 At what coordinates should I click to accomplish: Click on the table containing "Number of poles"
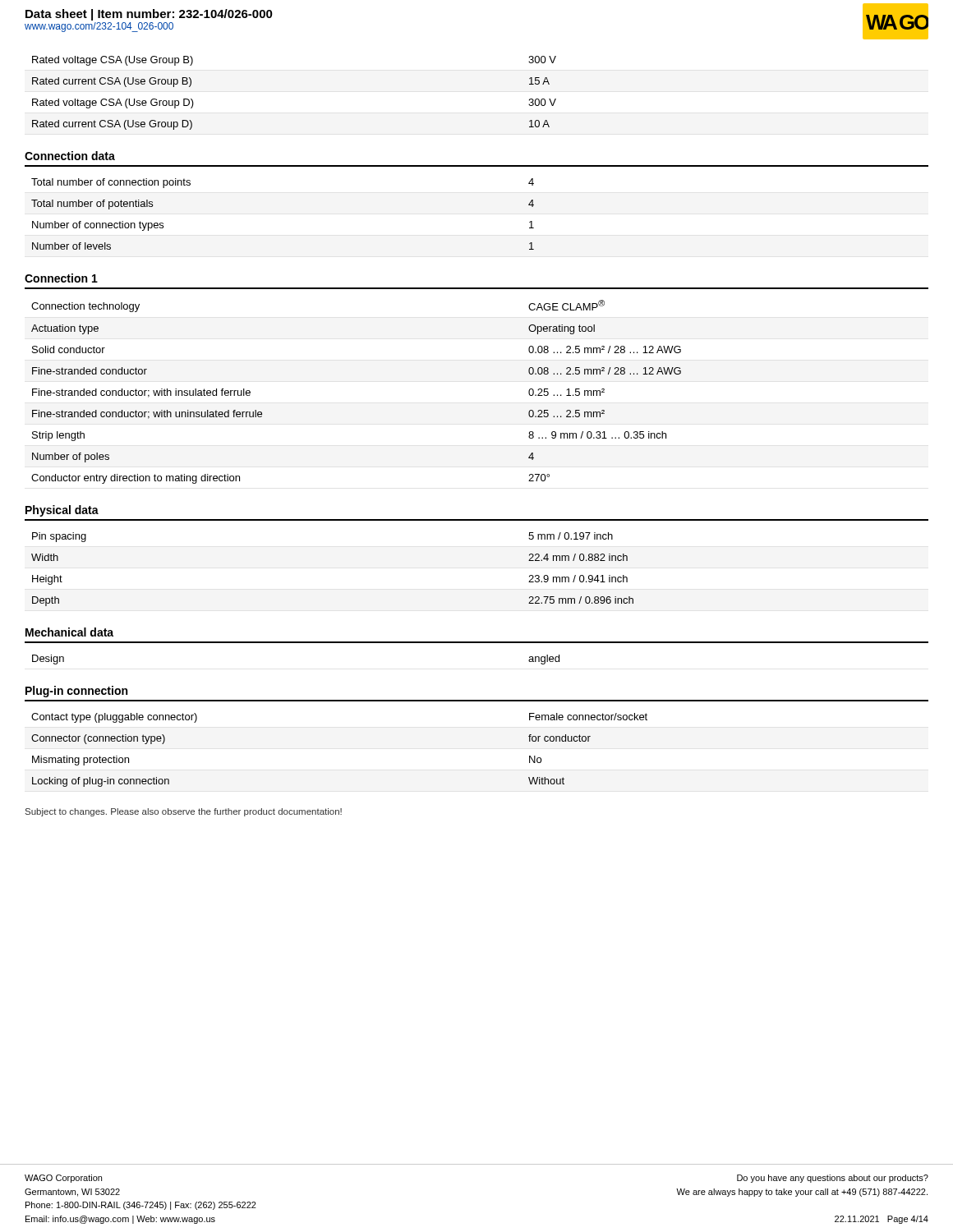(x=476, y=392)
